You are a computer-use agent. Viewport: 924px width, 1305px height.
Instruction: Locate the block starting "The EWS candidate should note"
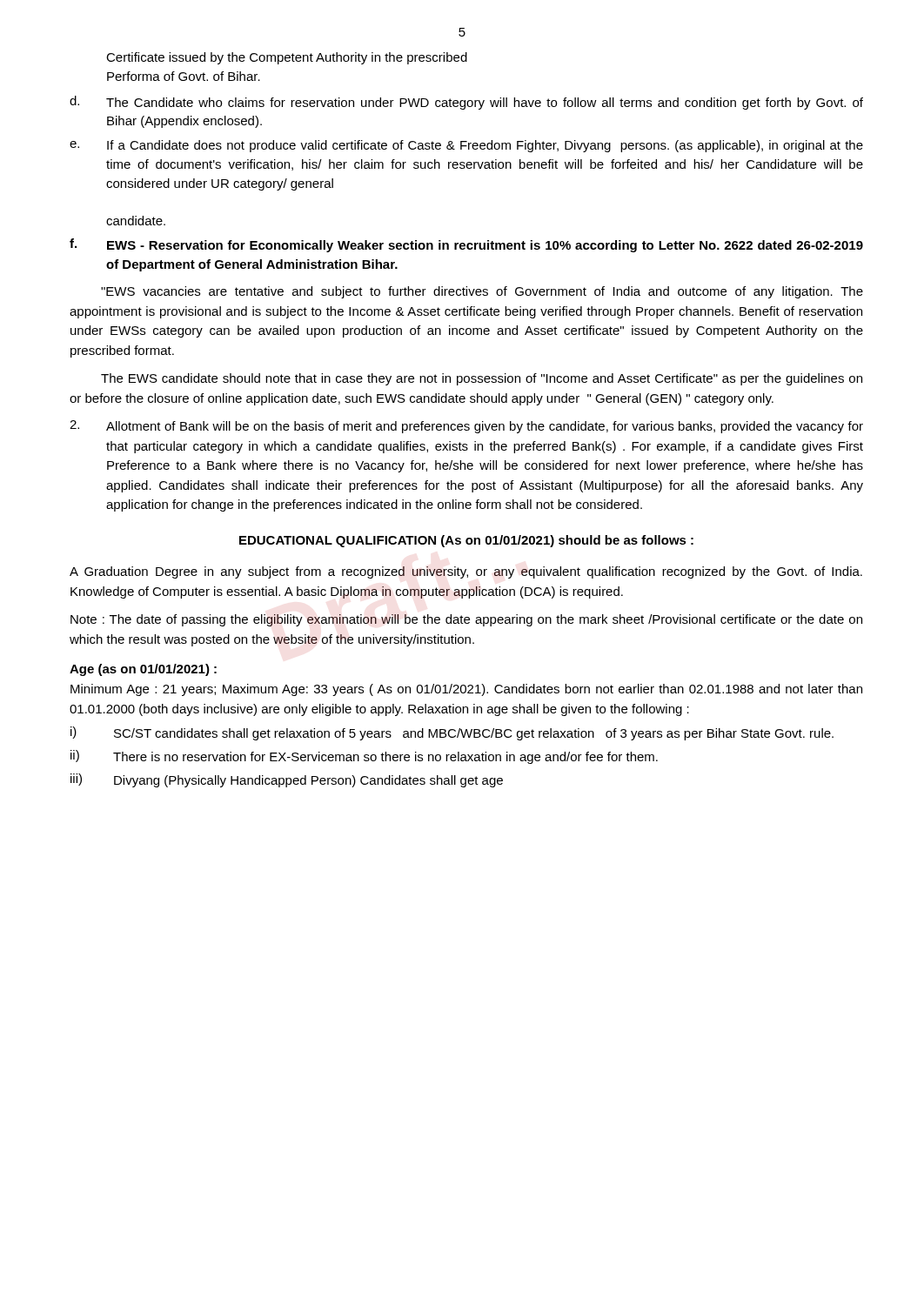click(x=466, y=388)
